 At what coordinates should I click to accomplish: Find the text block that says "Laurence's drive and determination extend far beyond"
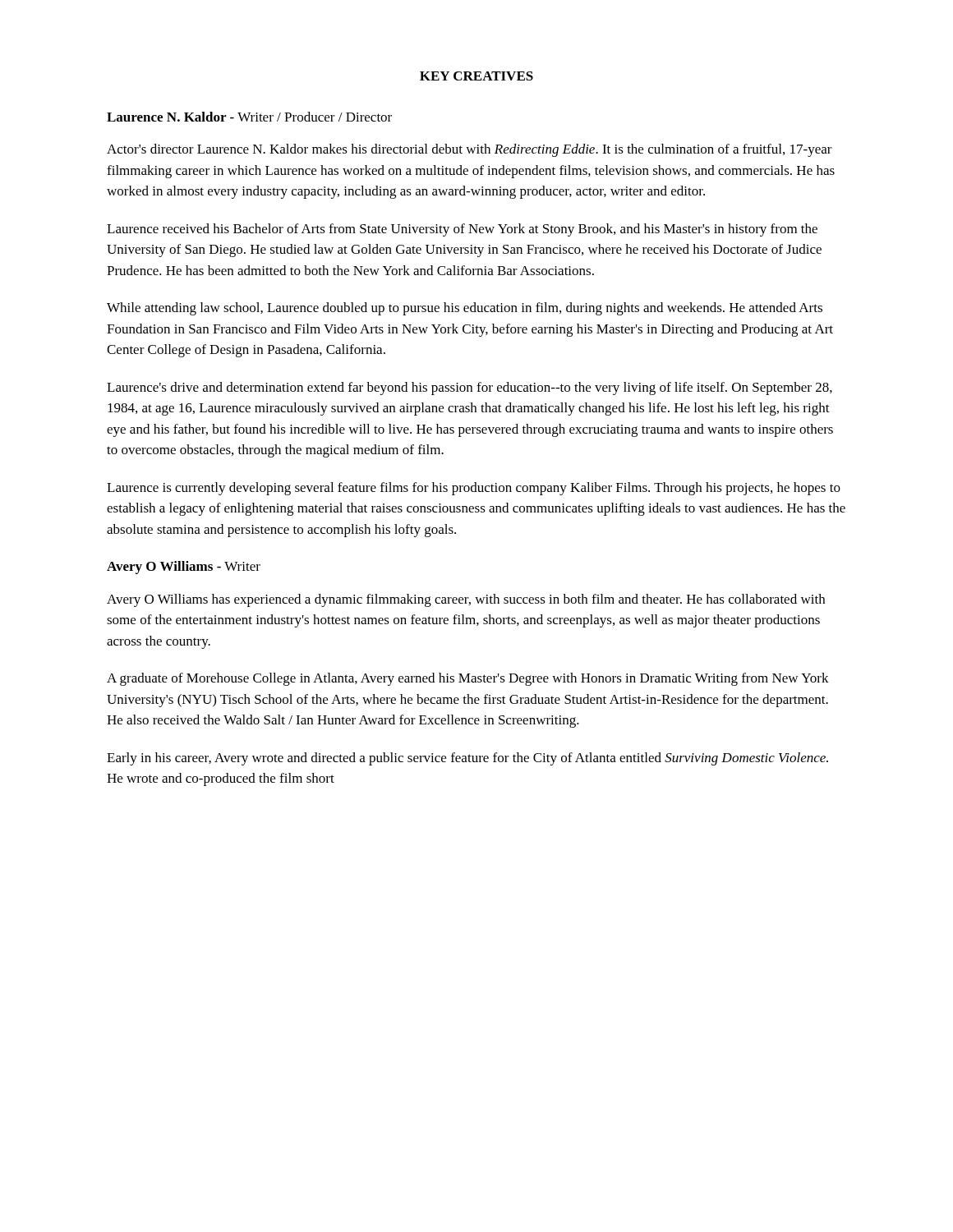(470, 418)
